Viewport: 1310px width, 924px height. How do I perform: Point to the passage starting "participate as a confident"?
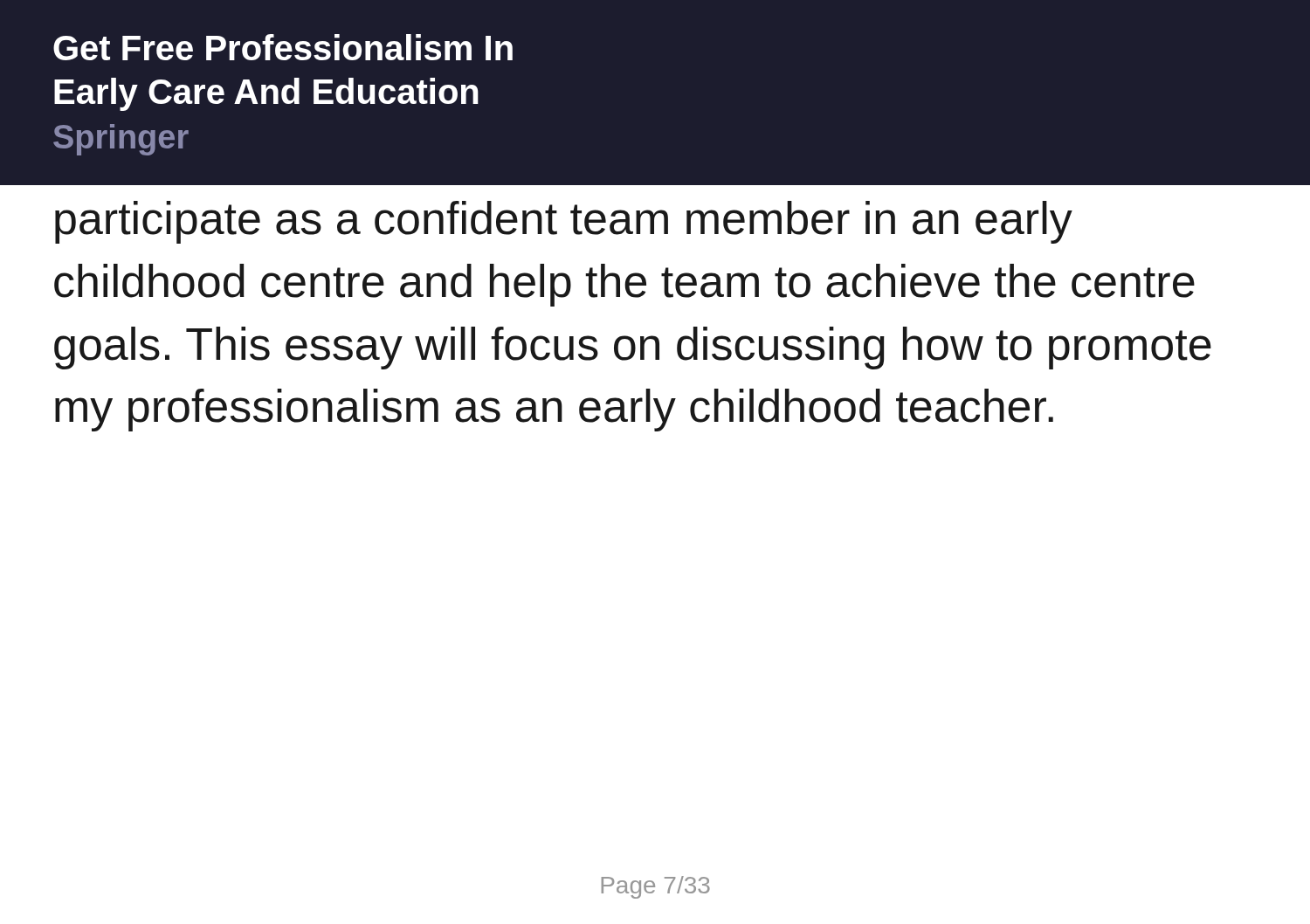(633, 312)
